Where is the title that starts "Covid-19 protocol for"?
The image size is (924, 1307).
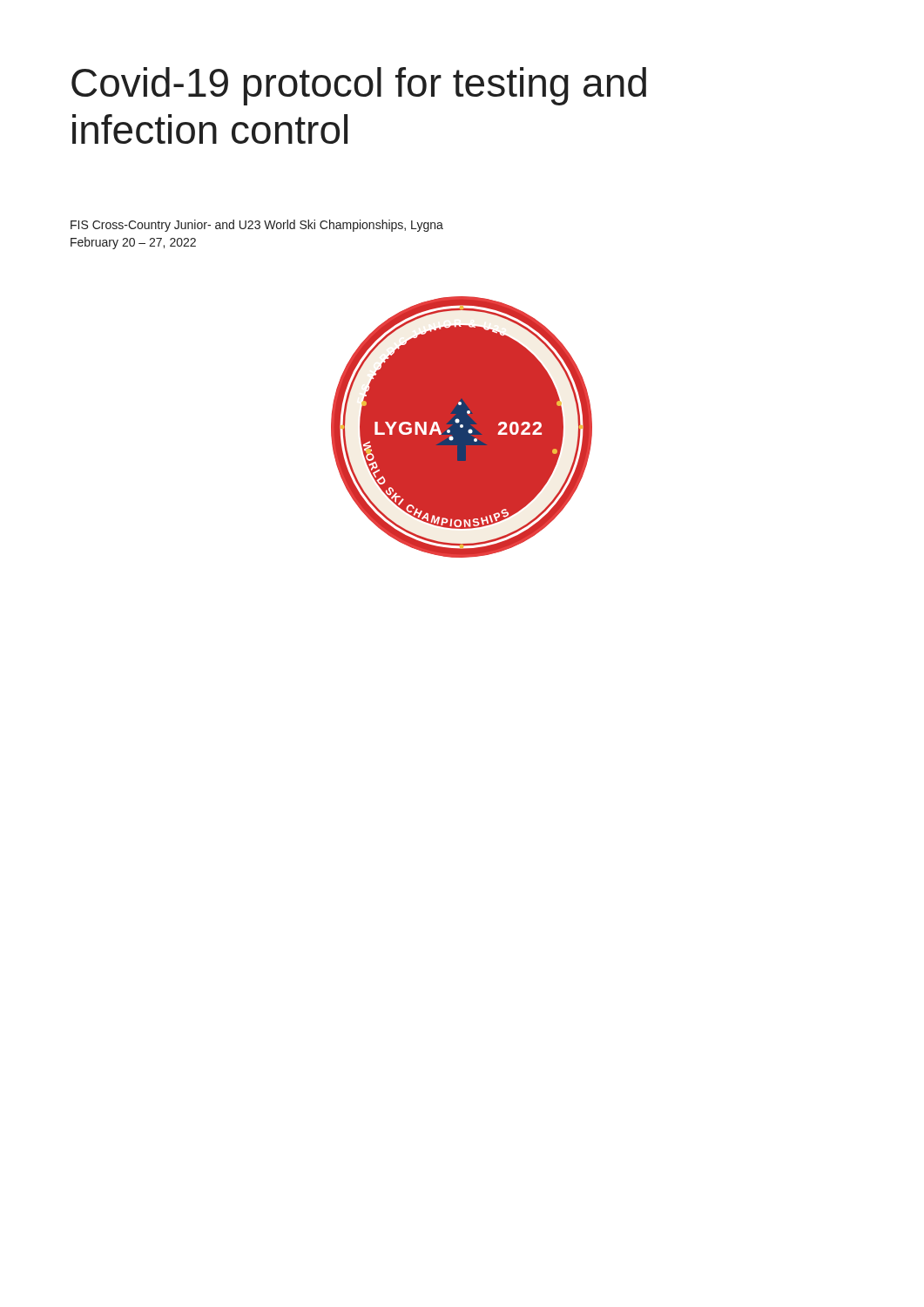point(374,107)
